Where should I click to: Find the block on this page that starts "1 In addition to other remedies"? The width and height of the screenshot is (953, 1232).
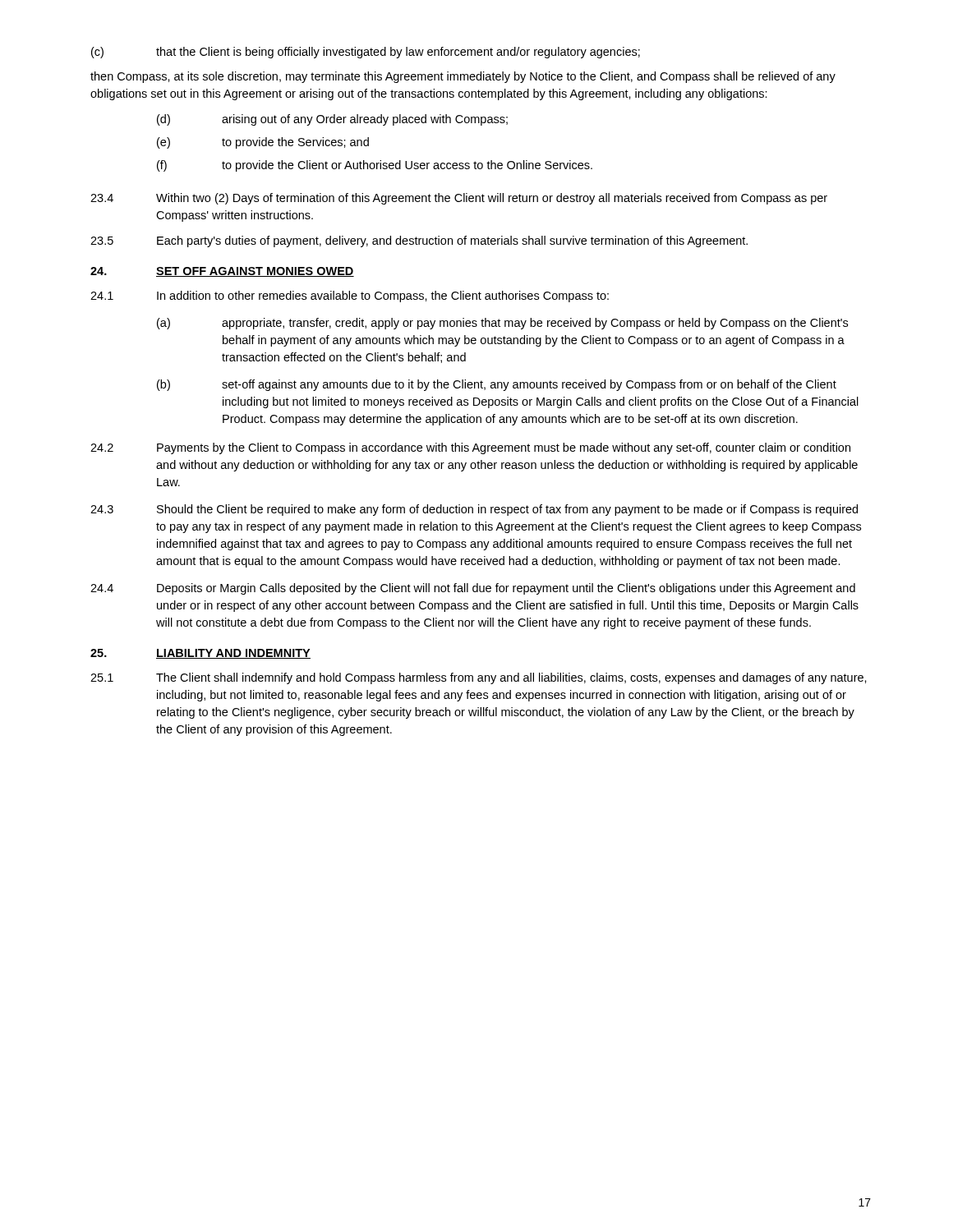tap(481, 296)
